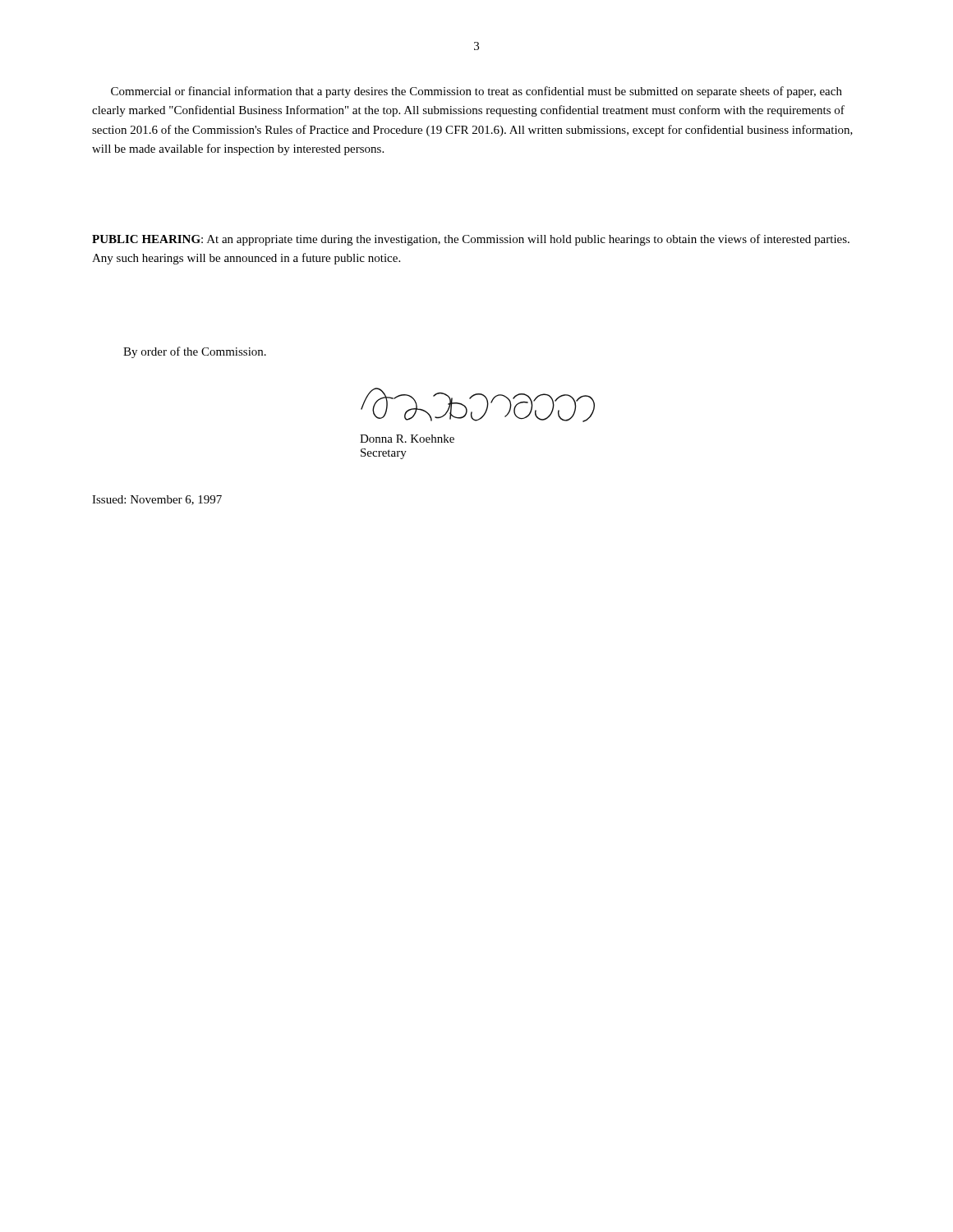The image size is (953, 1232).
Task: Find the passage starting "PUBLIC HEARING: At an appropriate time"
Action: click(x=471, y=249)
